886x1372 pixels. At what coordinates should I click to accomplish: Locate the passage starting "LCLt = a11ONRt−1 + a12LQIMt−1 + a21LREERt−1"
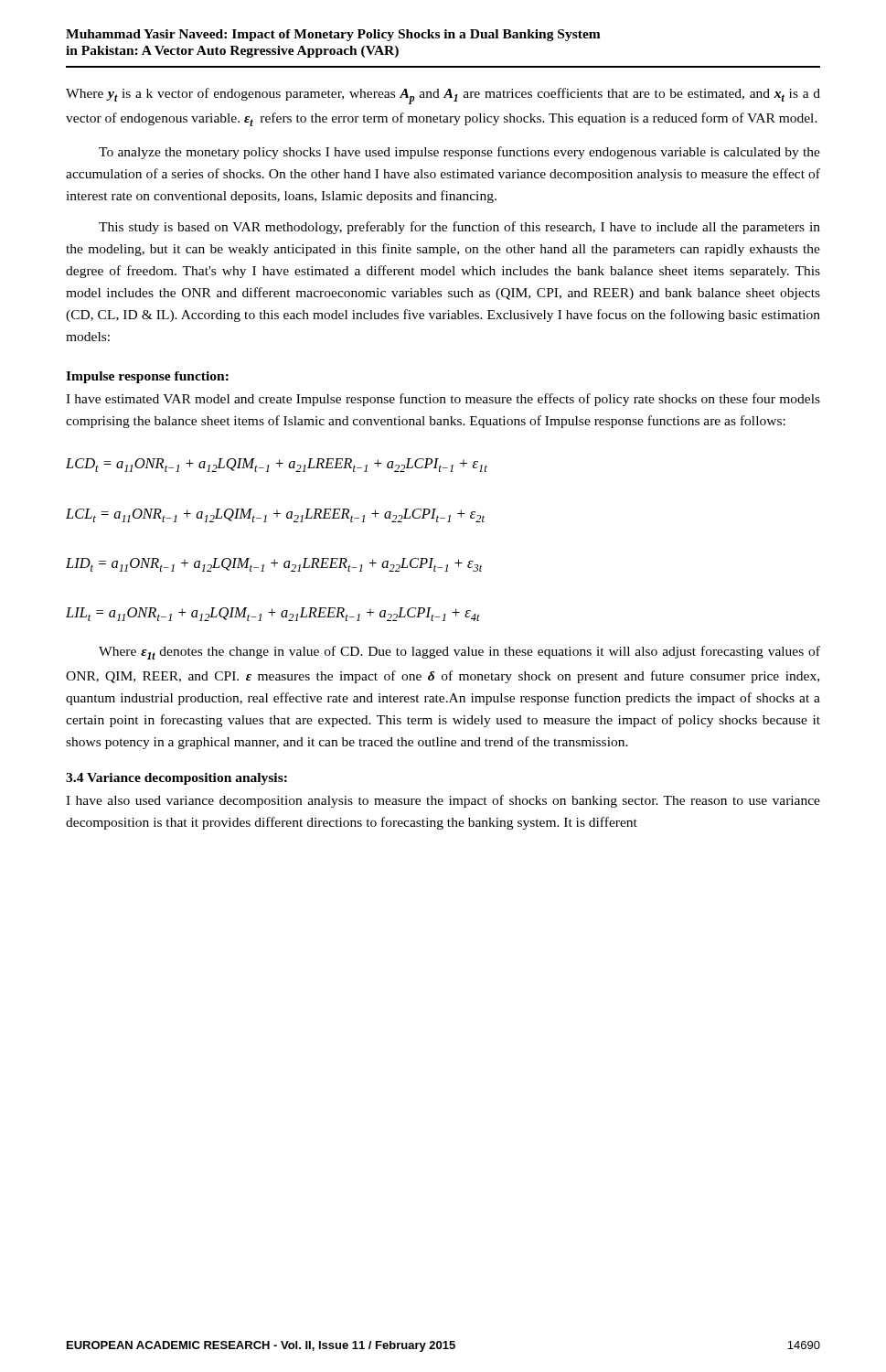click(443, 515)
